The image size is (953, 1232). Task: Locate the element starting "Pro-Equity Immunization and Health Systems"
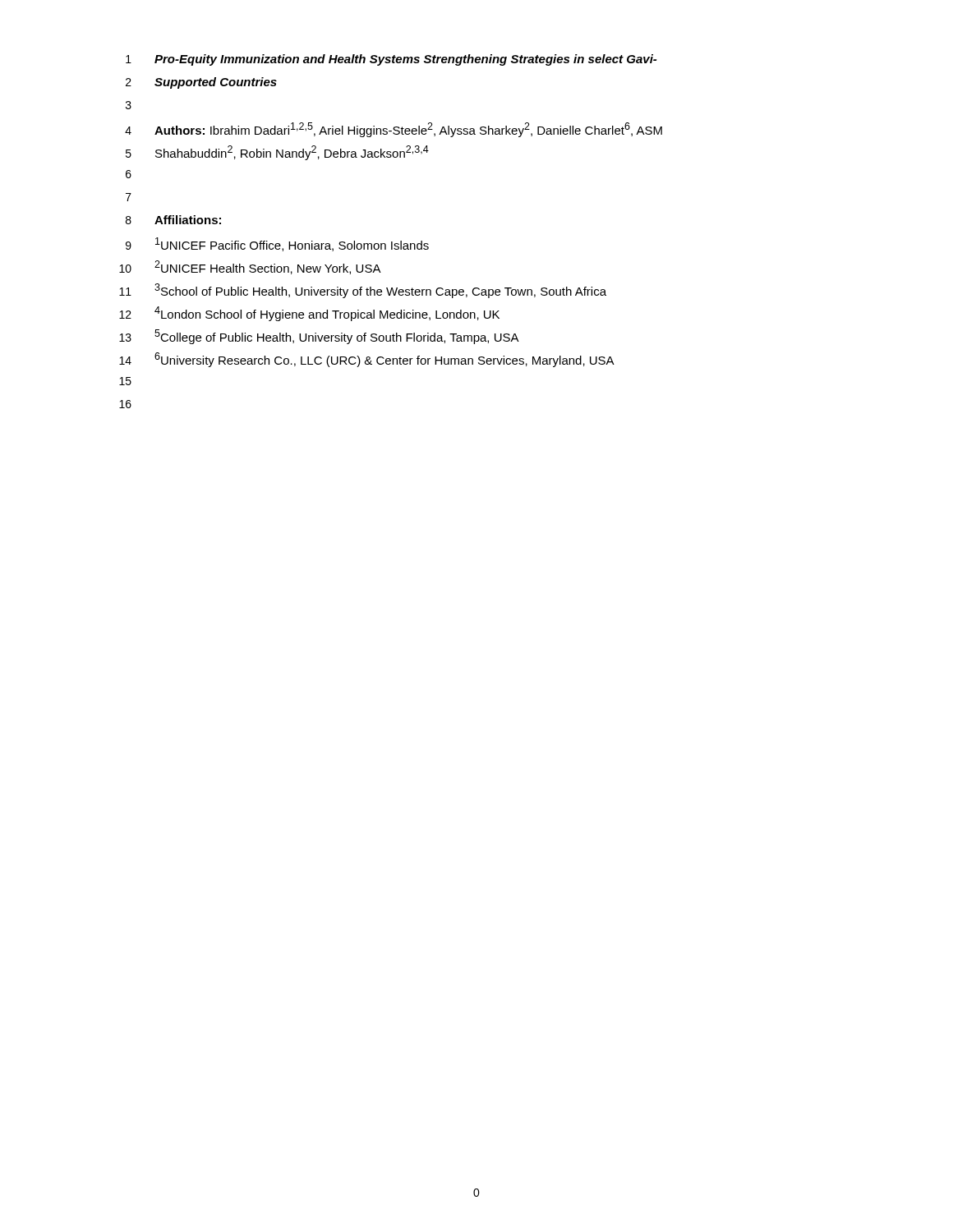pyautogui.click(x=406, y=59)
